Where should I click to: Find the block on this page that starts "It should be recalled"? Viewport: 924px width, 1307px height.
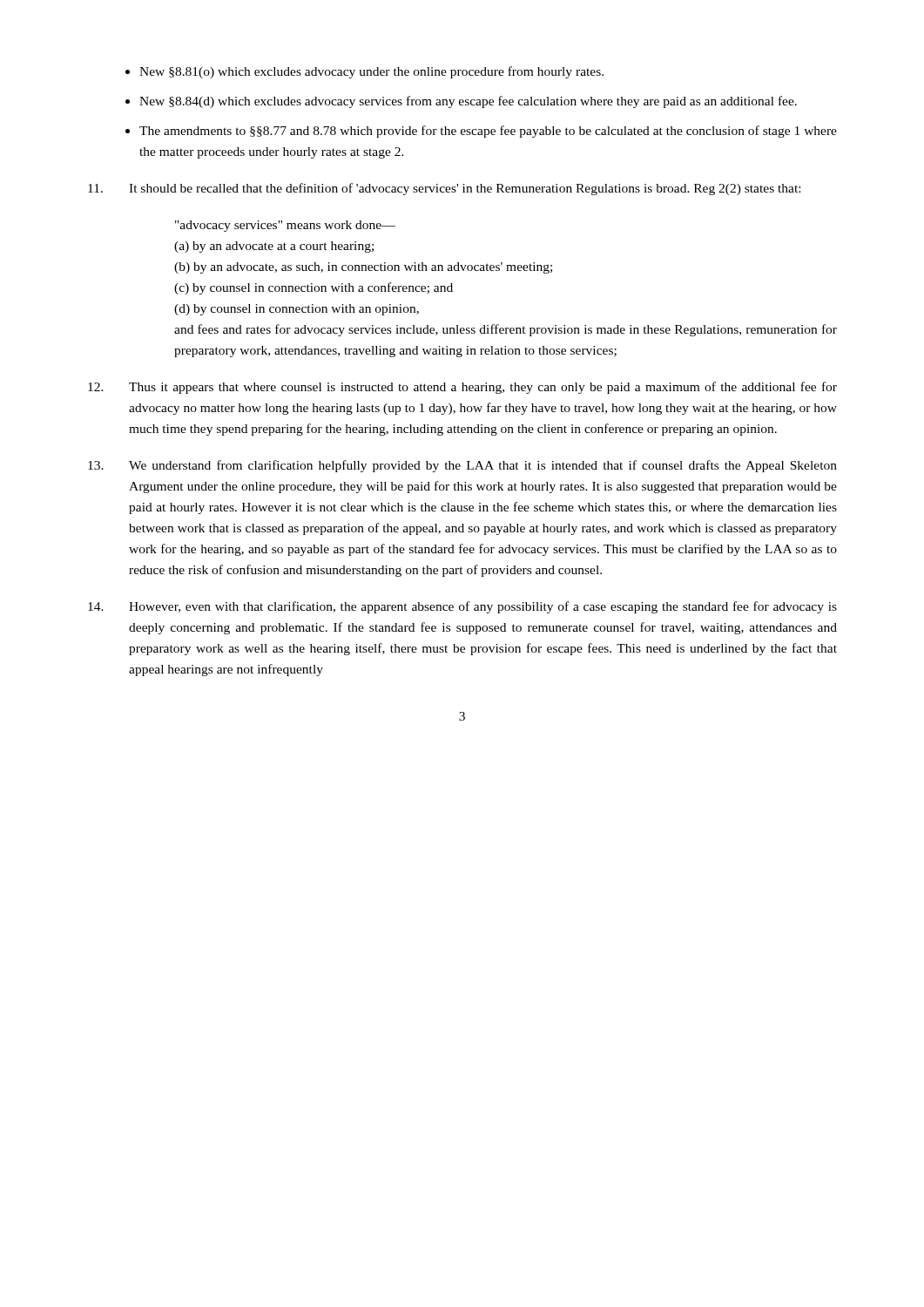pyautogui.click(x=462, y=188)
